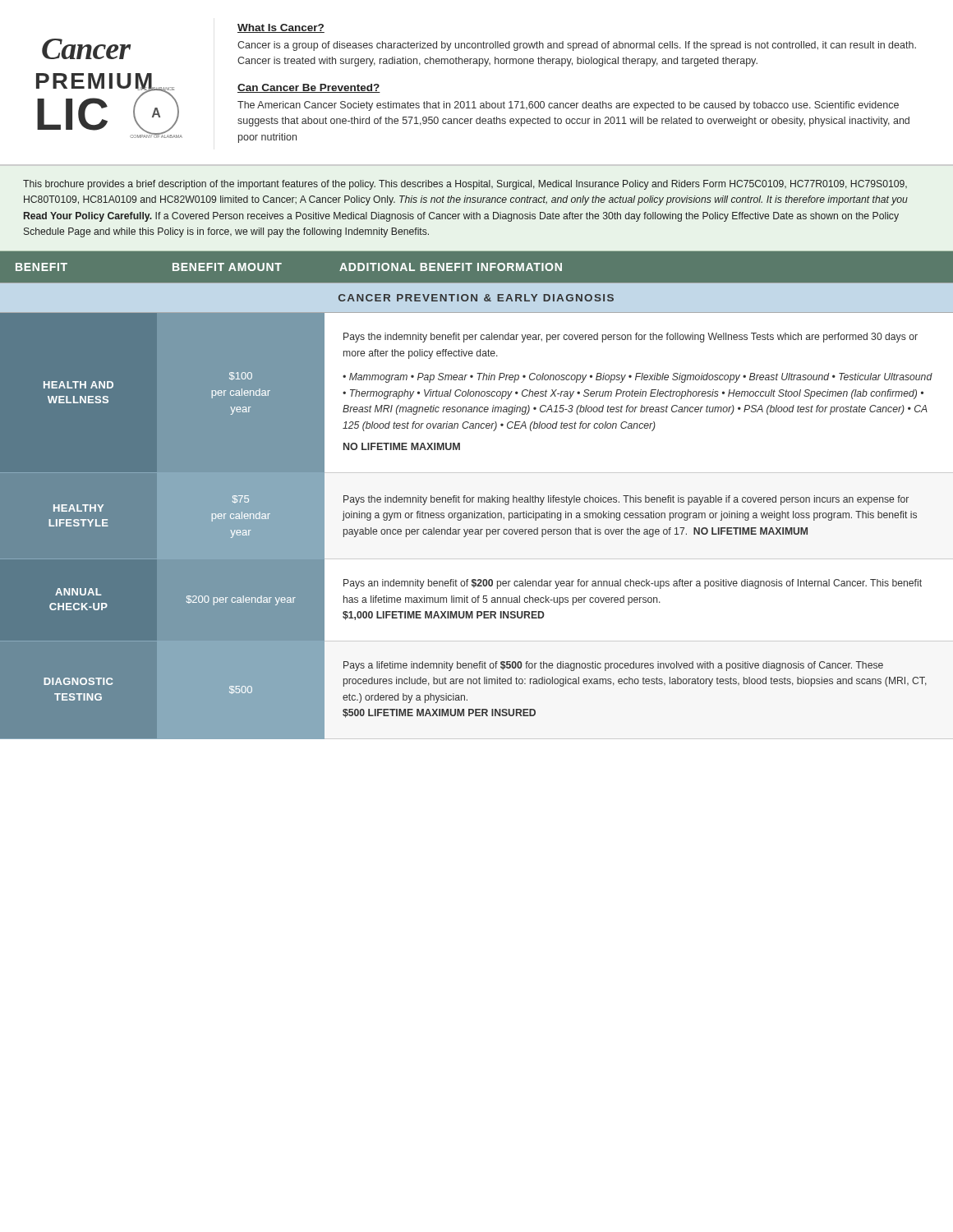Select a table
Image resolution: width=953 pixels, height=1232 pixels.
(x=476, y=495)
